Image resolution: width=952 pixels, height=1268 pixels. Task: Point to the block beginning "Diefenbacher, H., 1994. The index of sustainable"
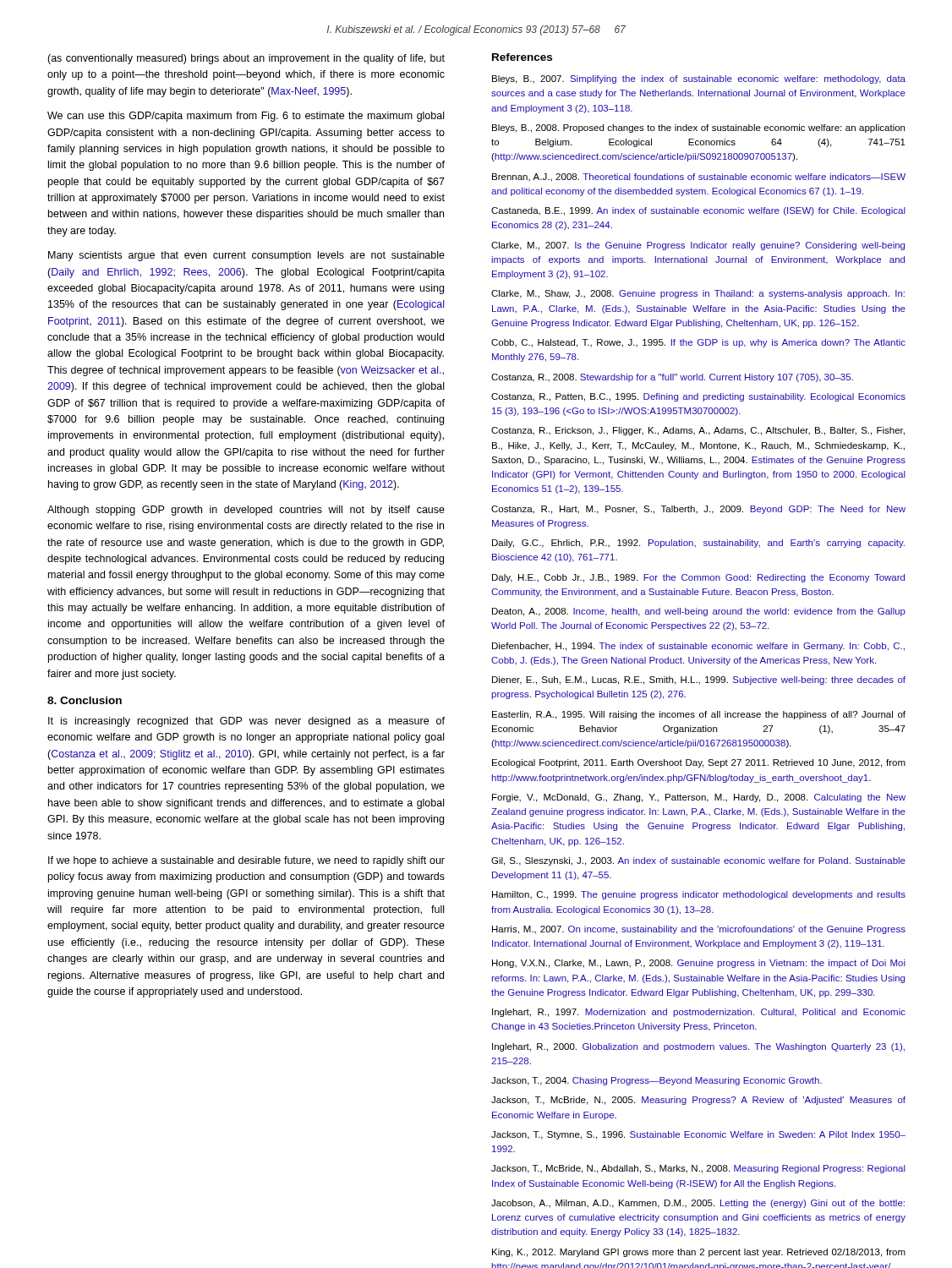click(698, 653)
